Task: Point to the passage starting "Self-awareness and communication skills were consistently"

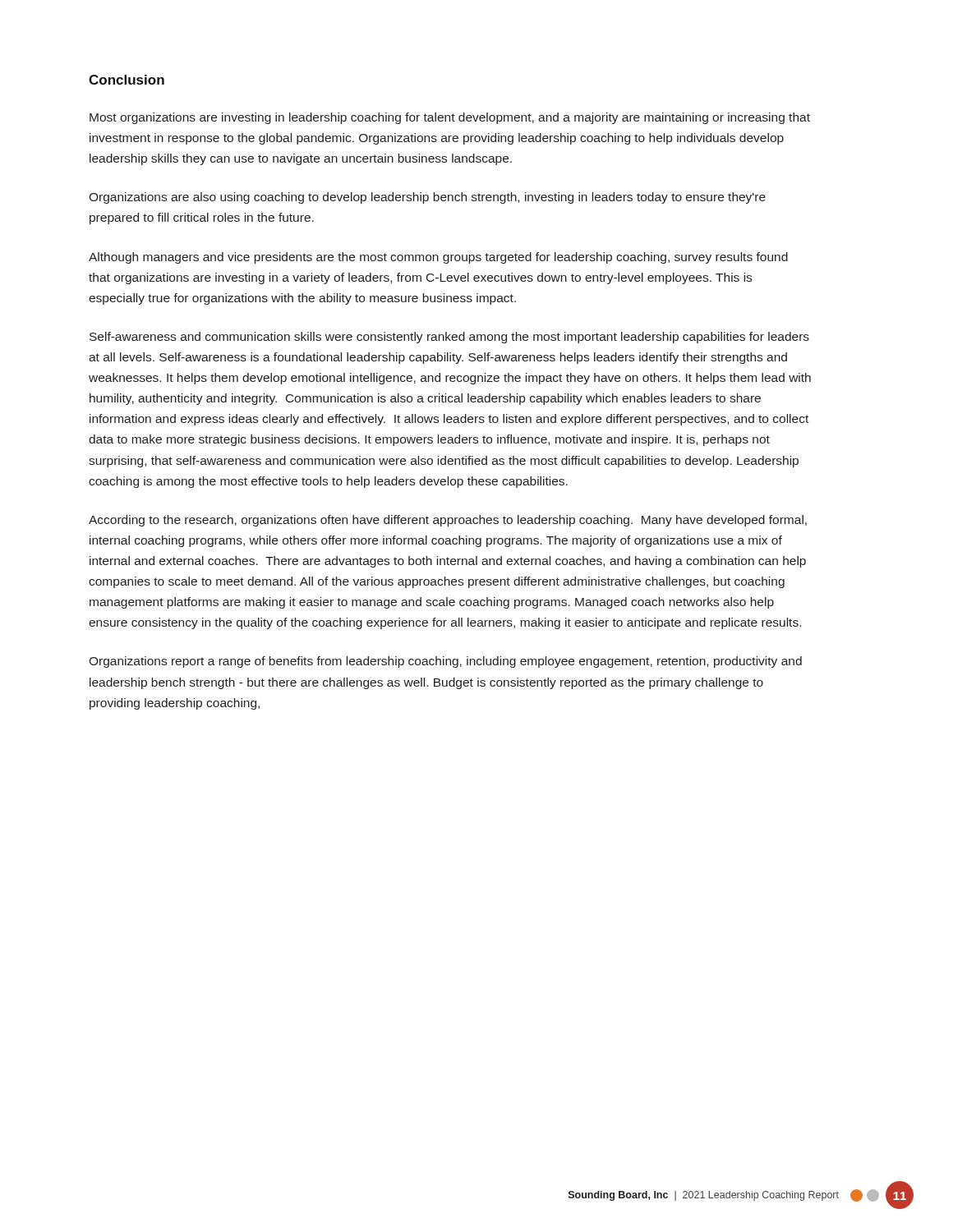Action: click(x=450, y=408)
